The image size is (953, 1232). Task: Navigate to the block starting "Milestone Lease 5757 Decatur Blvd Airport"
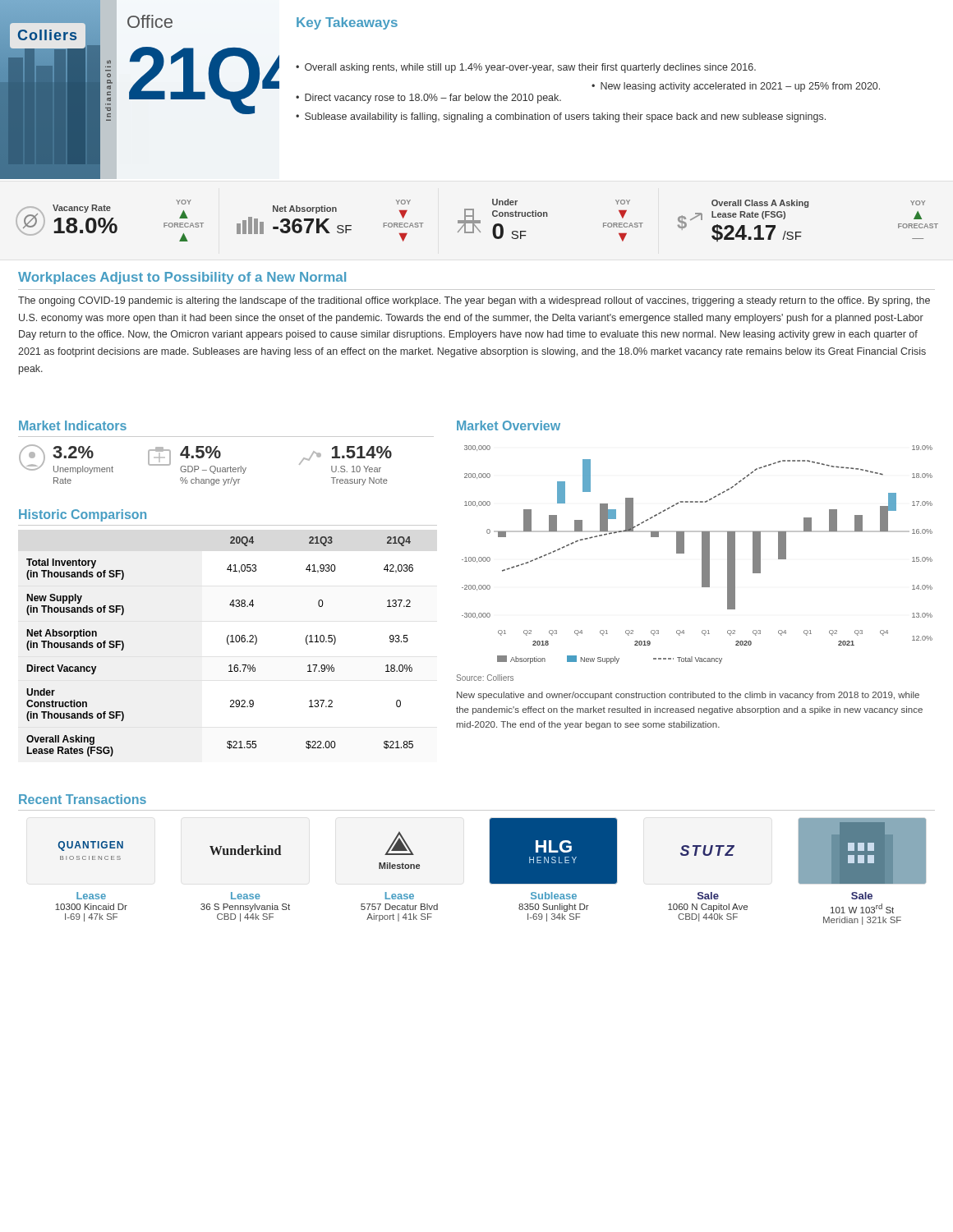click(399, 869)
